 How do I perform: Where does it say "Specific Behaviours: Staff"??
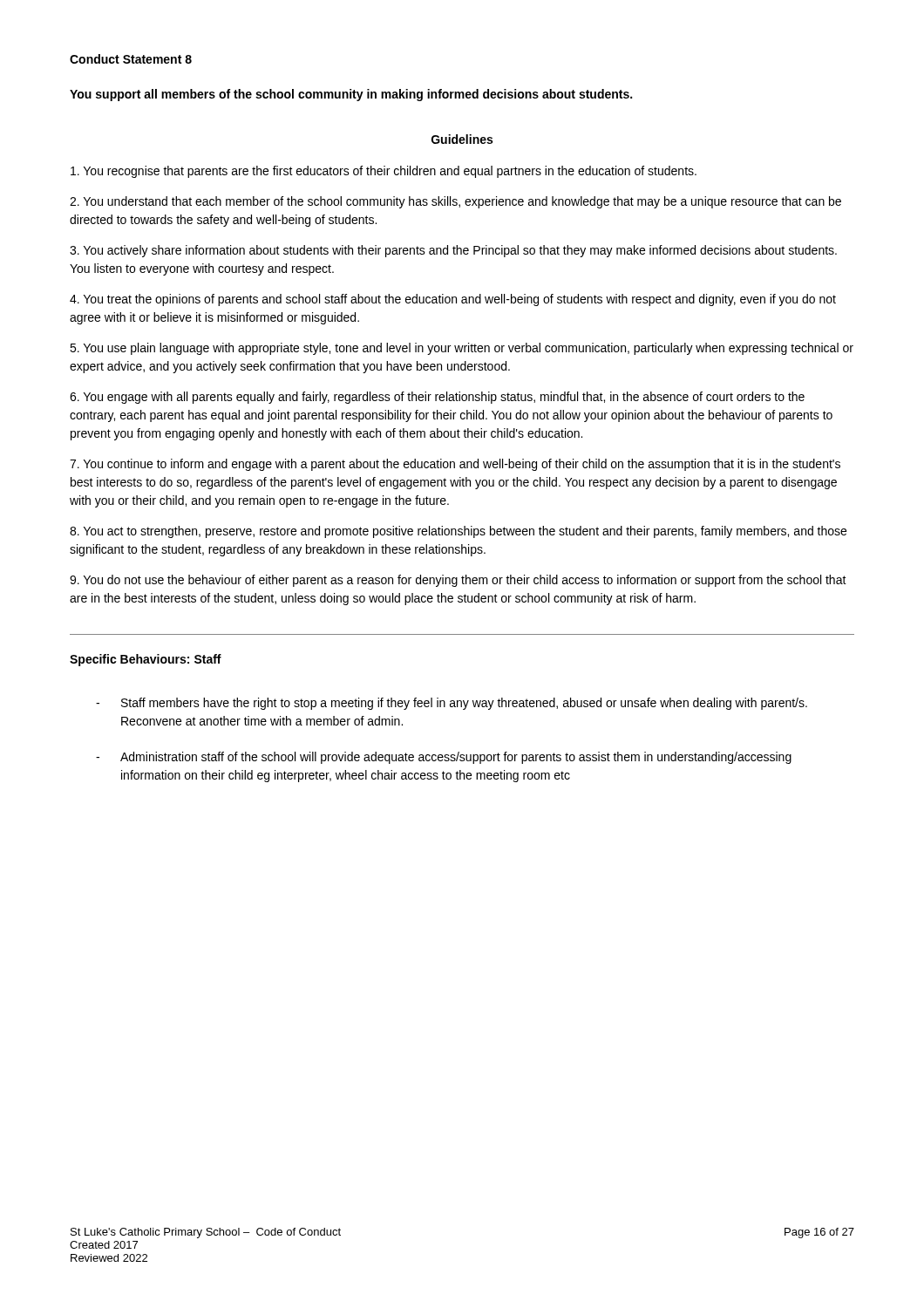(145, 659)
